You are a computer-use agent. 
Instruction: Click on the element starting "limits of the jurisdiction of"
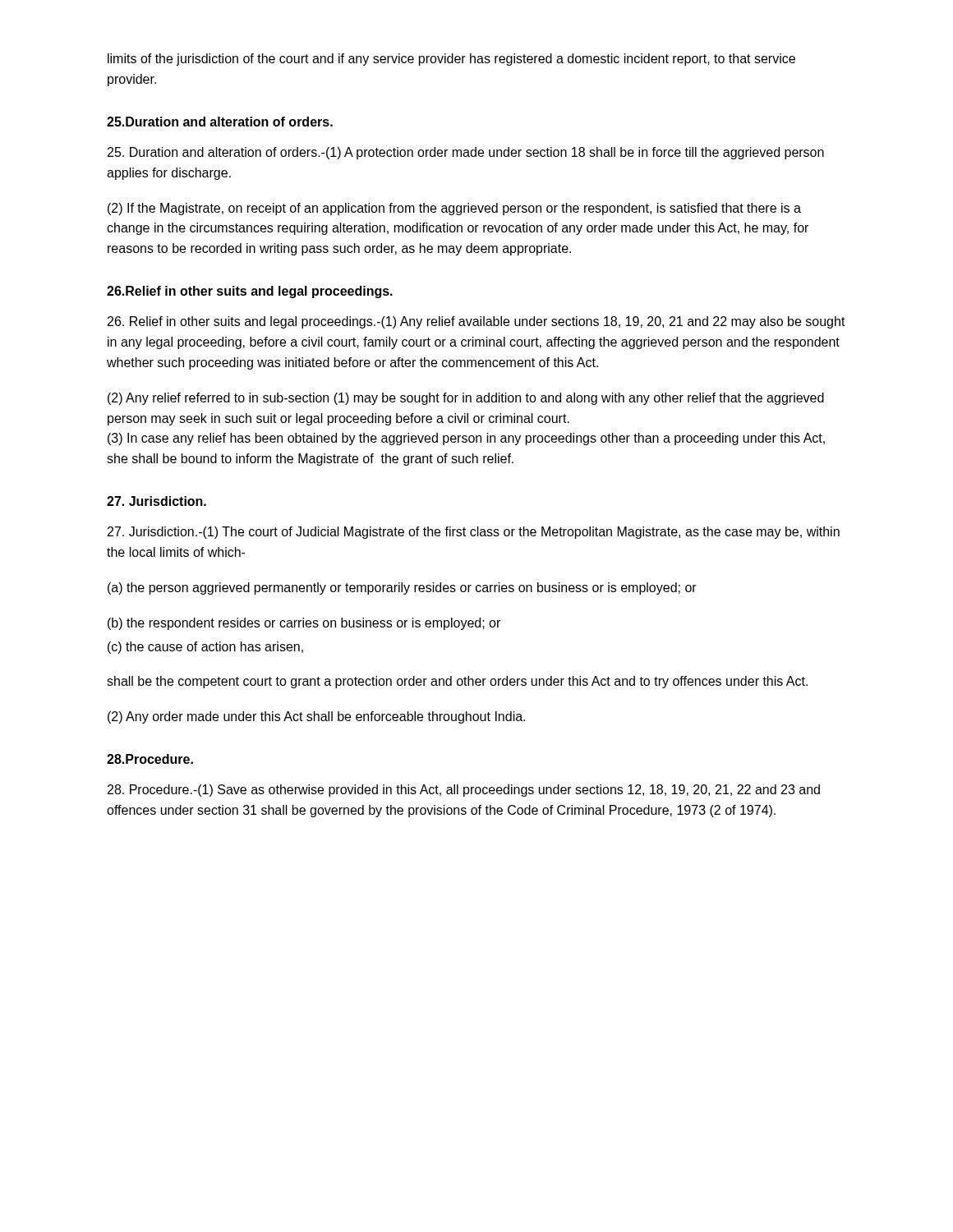[451, 69]
